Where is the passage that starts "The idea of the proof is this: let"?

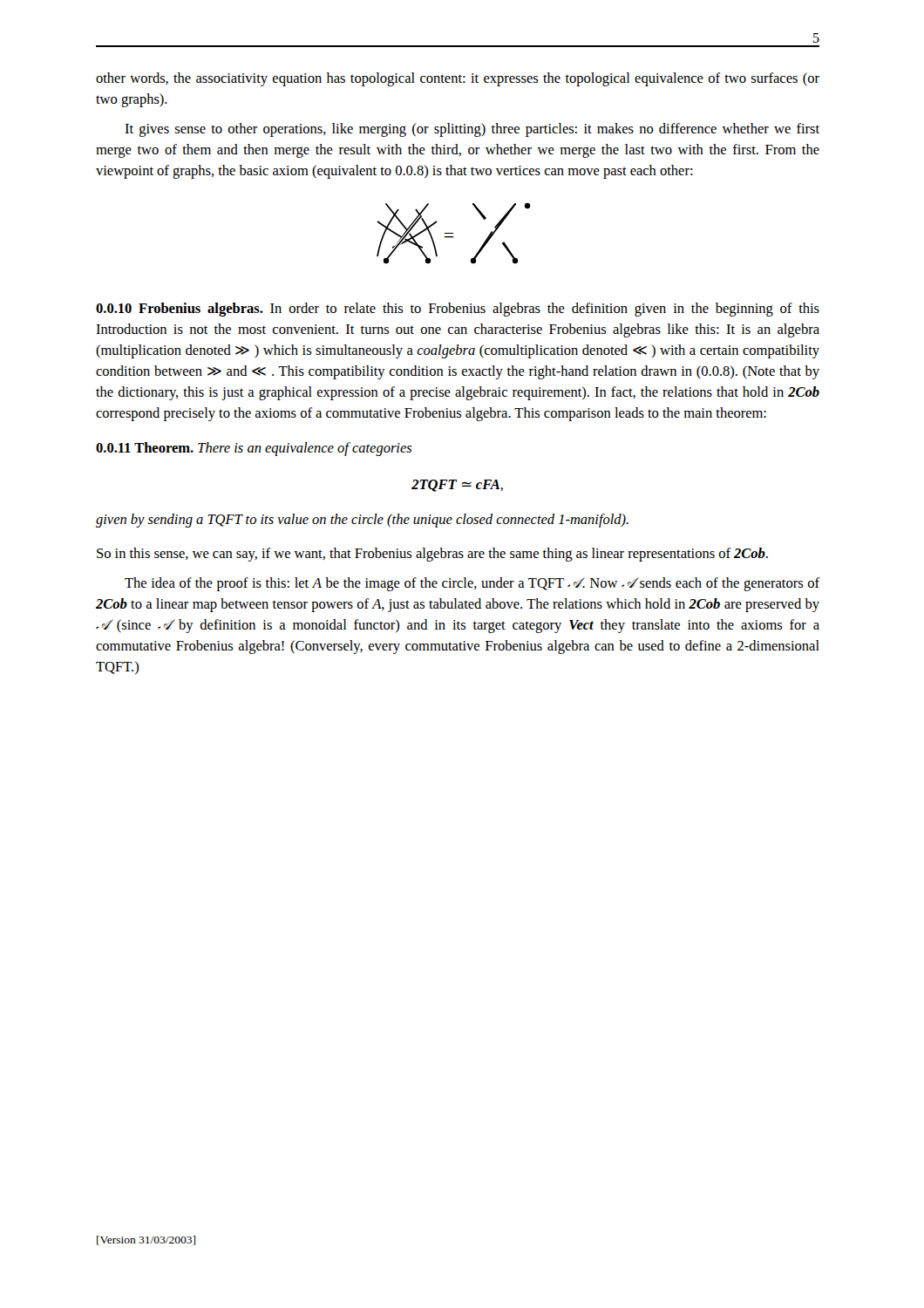(458, 625)
